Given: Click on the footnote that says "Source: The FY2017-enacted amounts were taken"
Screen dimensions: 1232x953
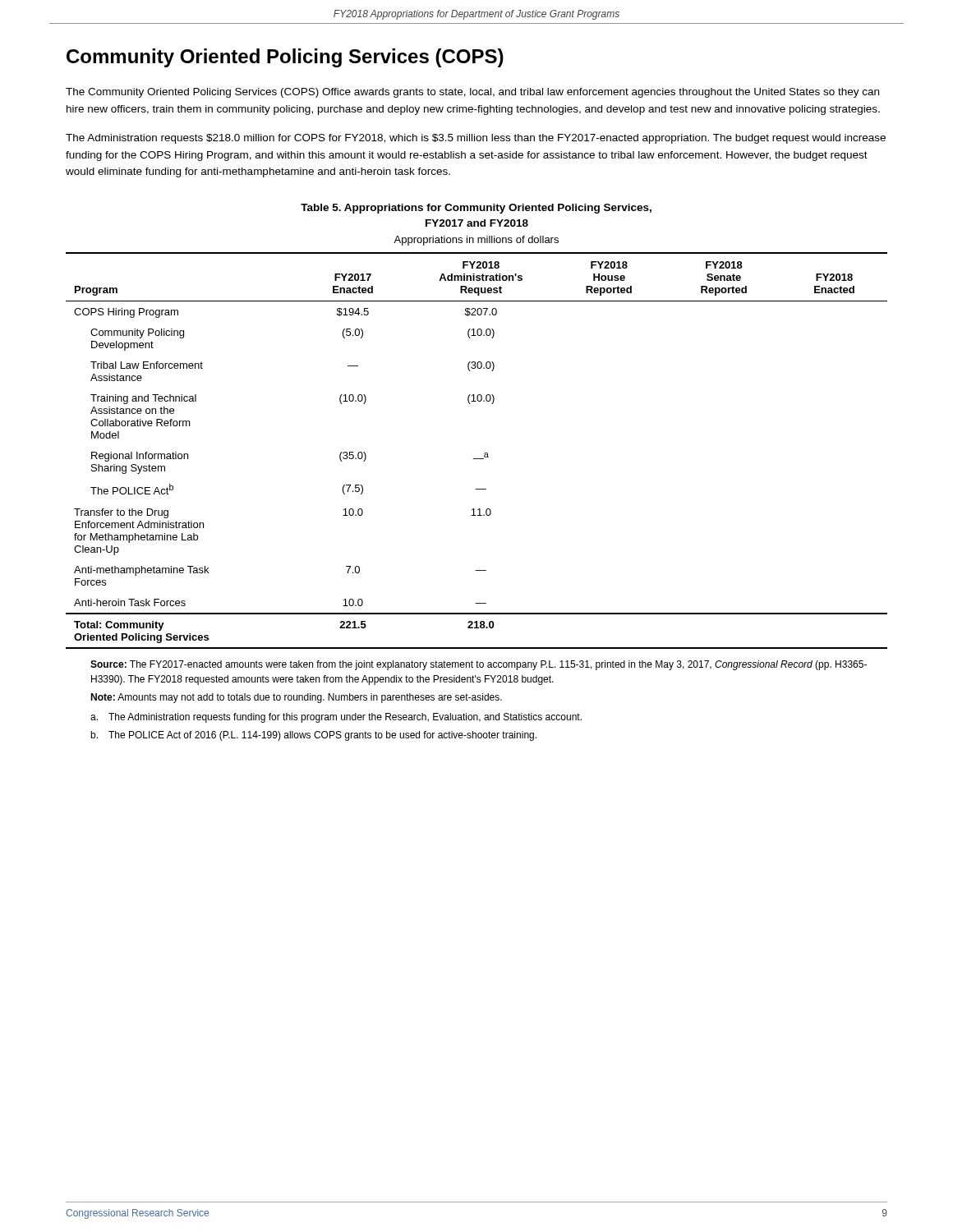Looking at the screenshot, I should coord(479,671).
